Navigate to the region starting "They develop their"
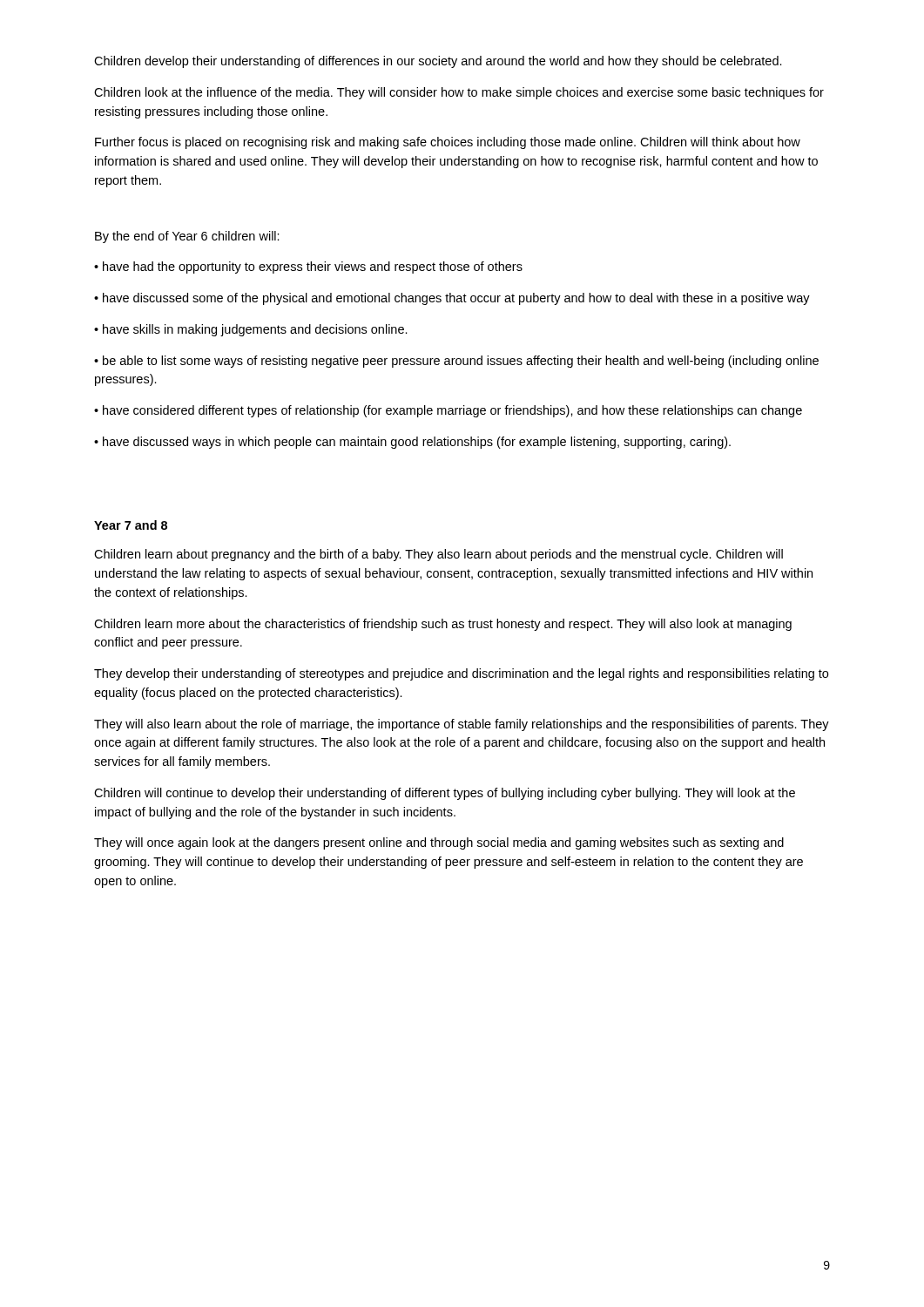The width and height of the screenshot is (924, 1307). tap(462, 683)
